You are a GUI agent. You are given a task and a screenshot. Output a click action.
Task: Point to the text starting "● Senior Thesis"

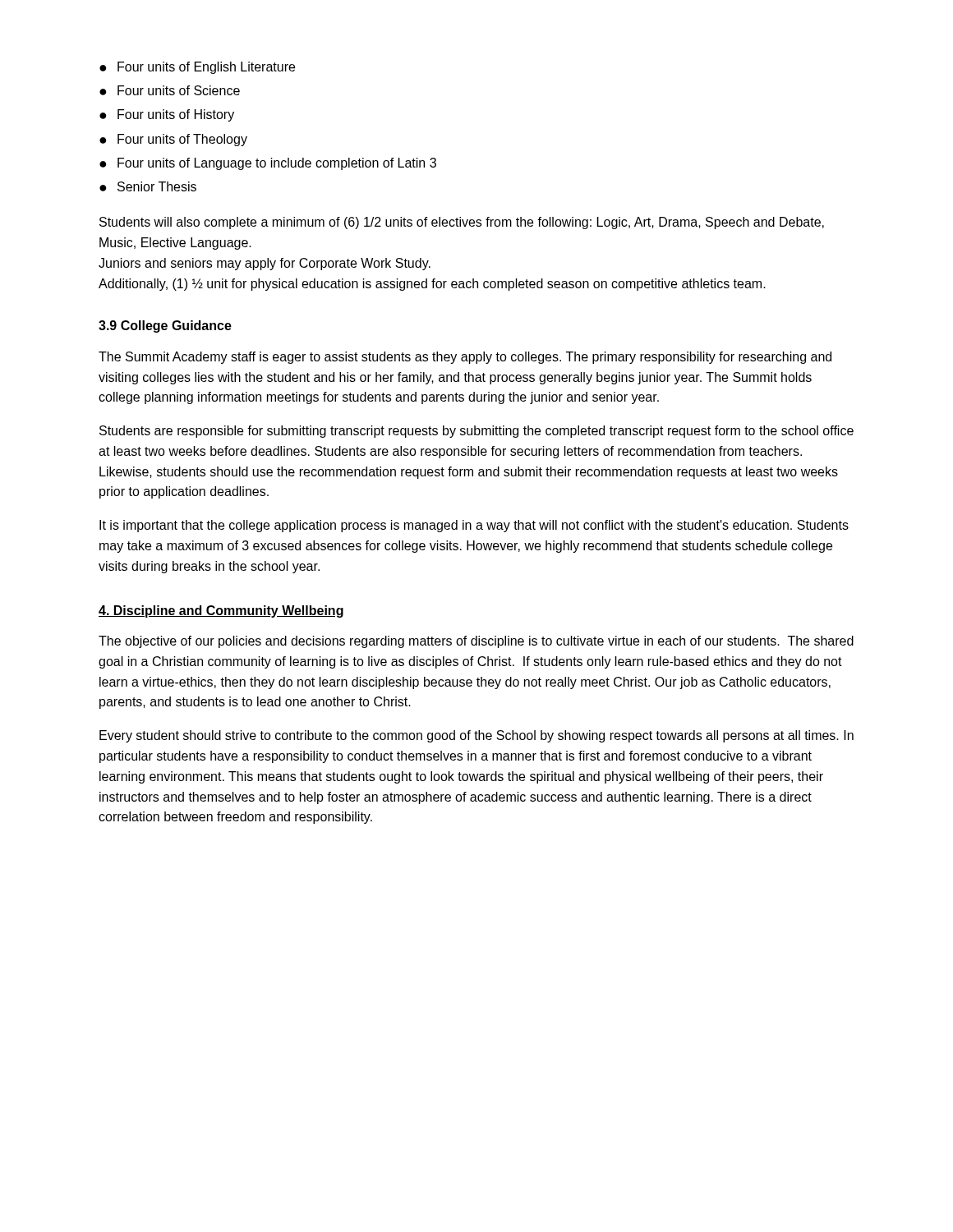(148, 188)
